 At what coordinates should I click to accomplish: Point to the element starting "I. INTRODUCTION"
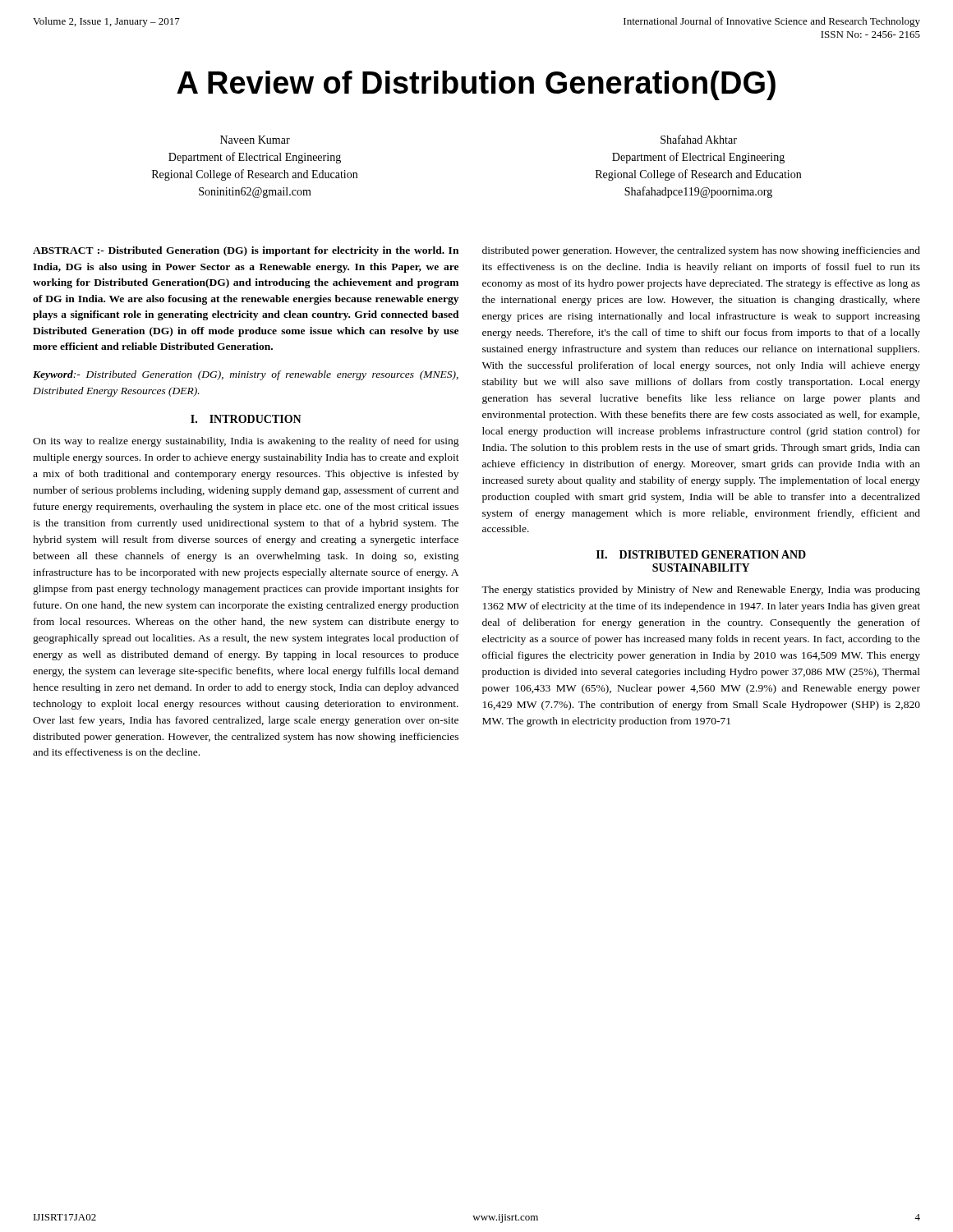click(246, 419)
